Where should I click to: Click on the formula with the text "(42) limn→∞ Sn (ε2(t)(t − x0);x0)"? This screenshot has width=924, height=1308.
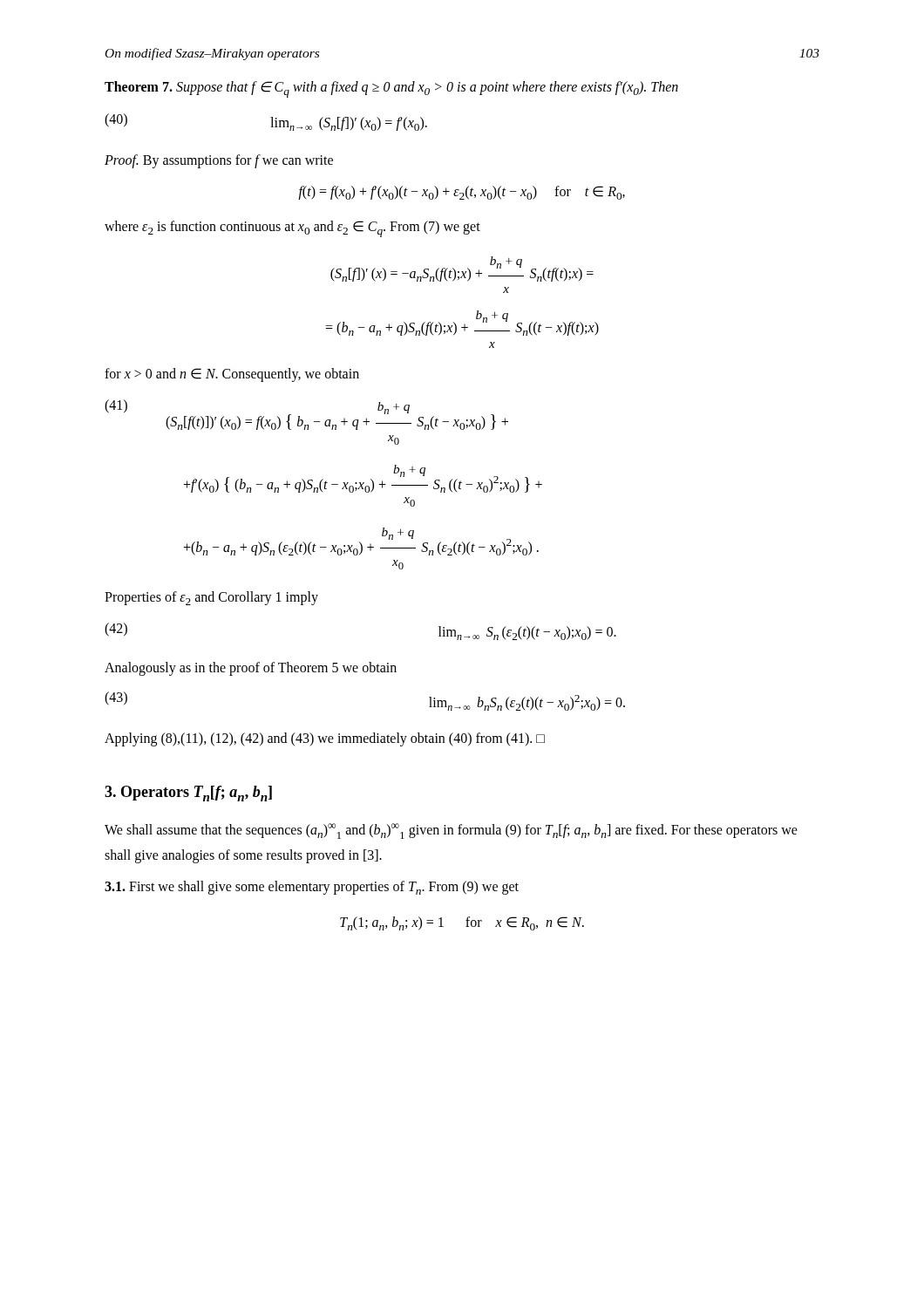[x=462, y=634]
